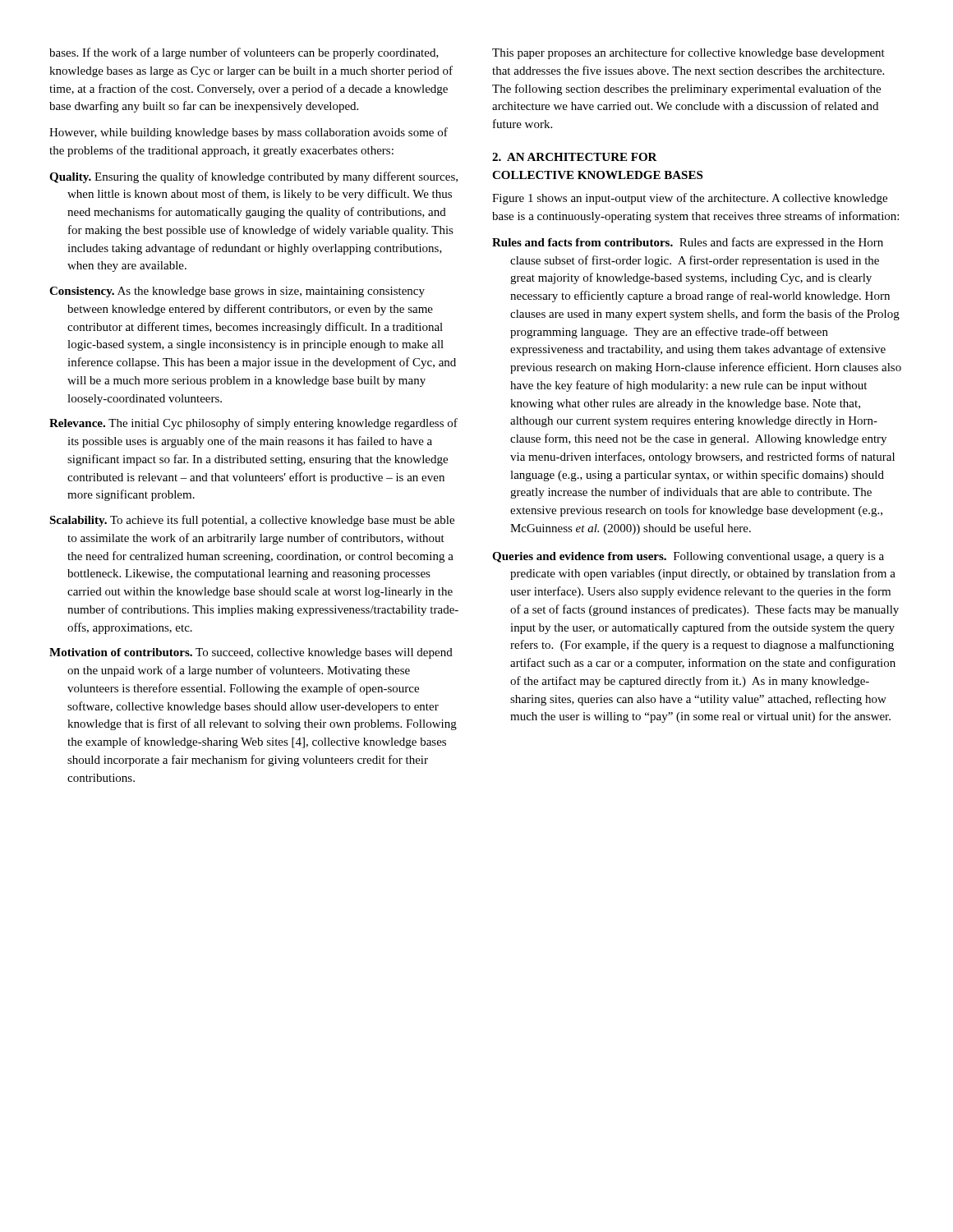Click on the text block that reads "Figure 1 shows an input-output view"

pyautogui.click(x=698, y=208)
